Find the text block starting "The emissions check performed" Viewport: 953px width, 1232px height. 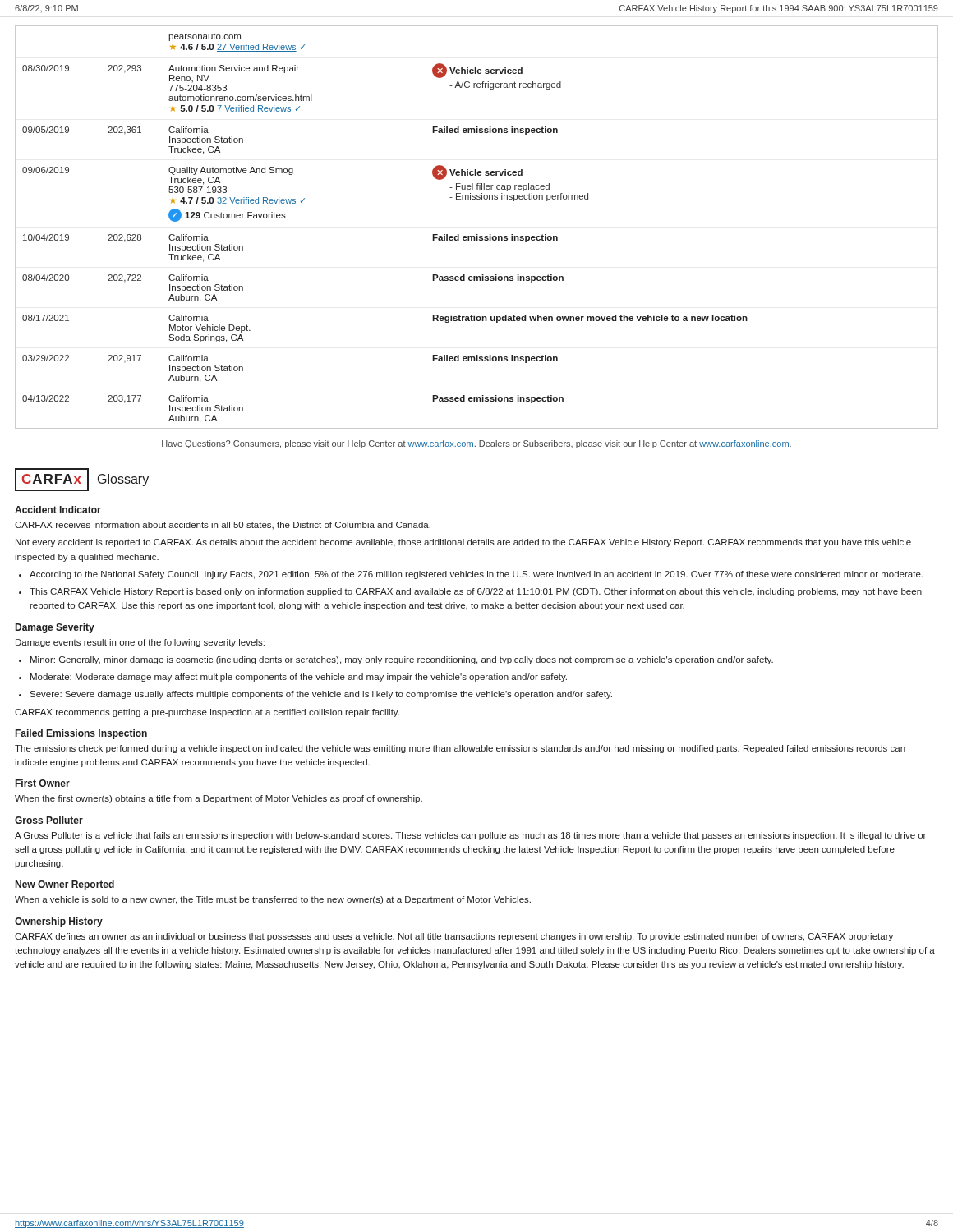point(460,755)
